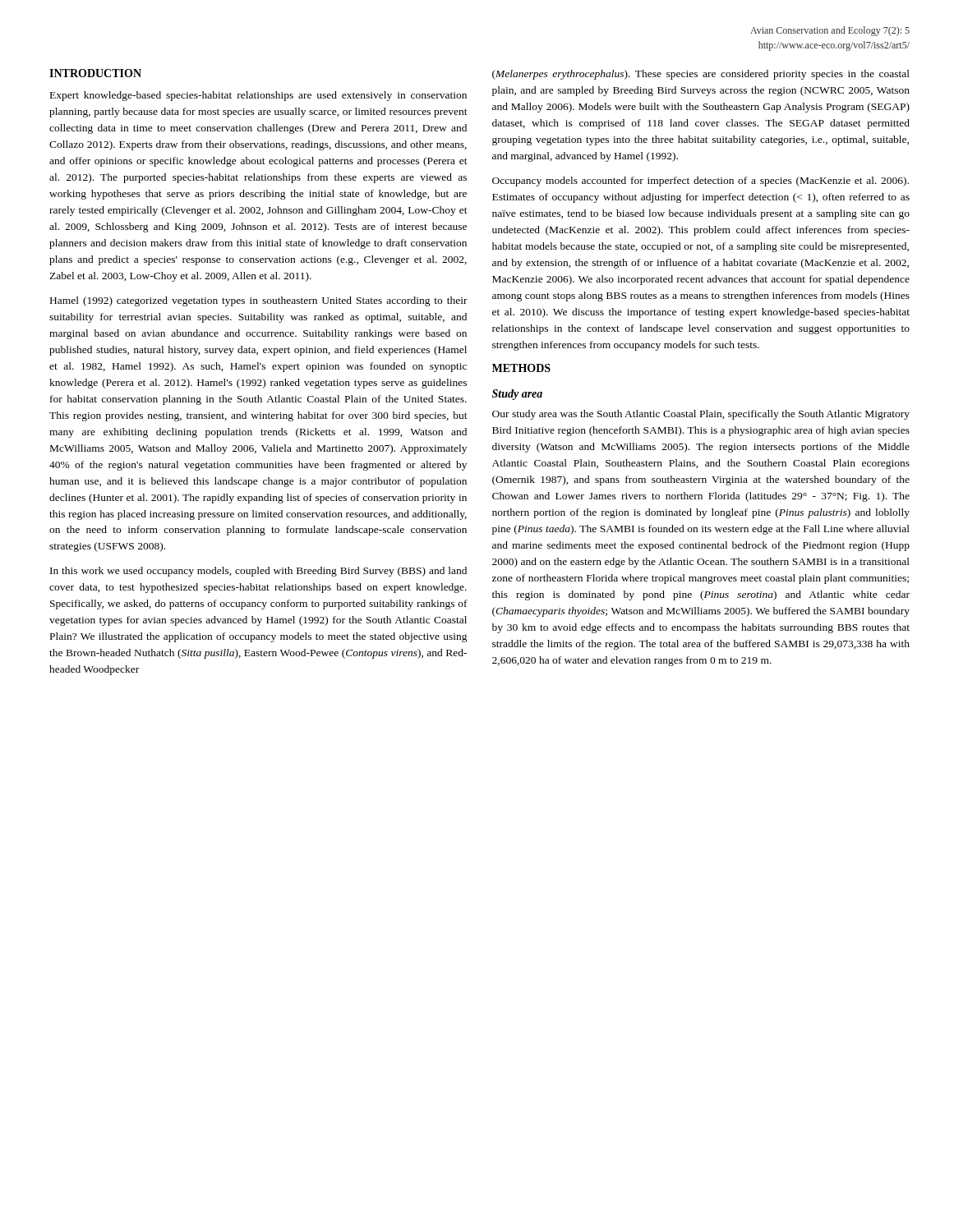Locate the text block that reads "In this work we used occupancy"

click(258, 620)
